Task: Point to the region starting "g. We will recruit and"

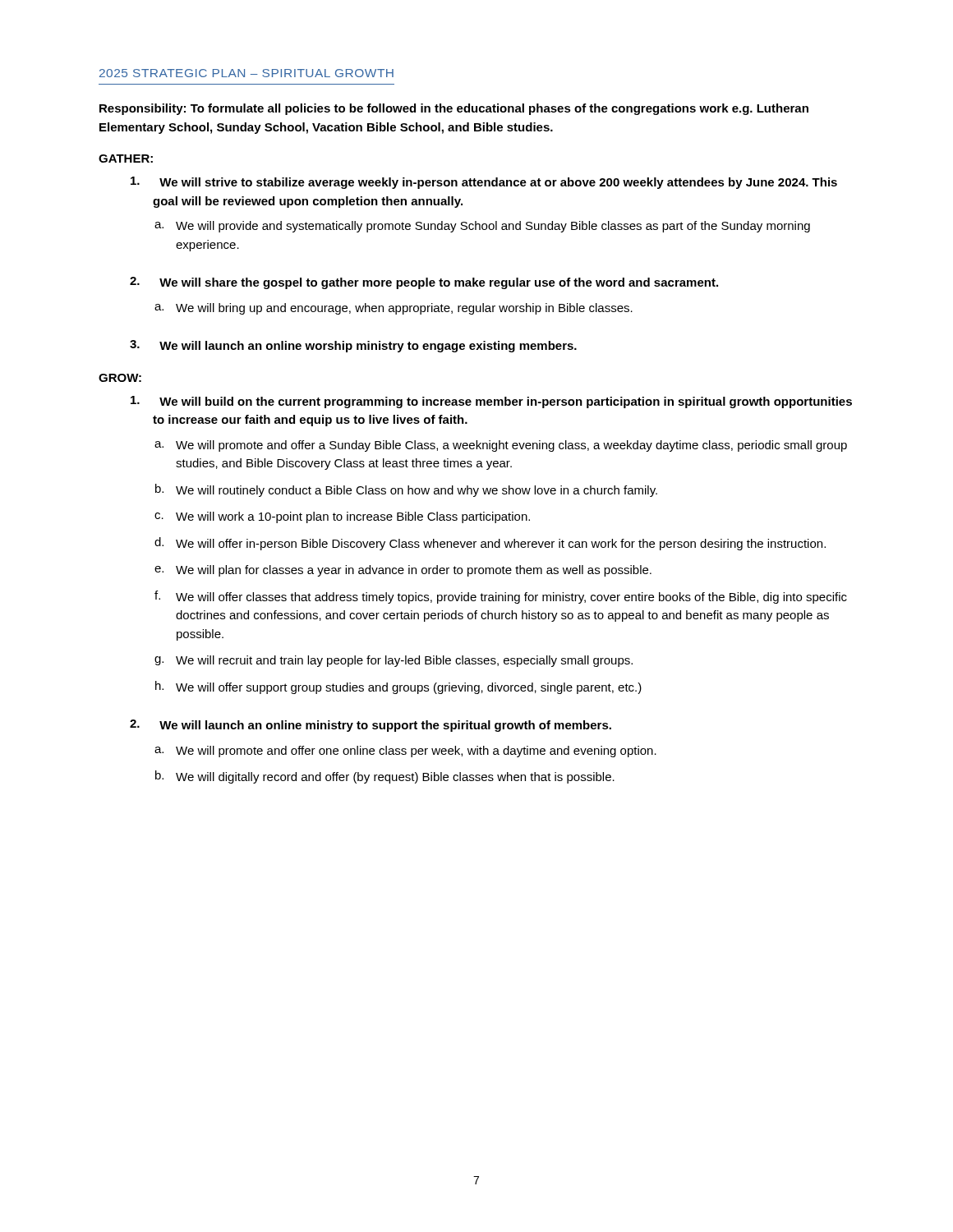Action: click(x=394, y=661)
